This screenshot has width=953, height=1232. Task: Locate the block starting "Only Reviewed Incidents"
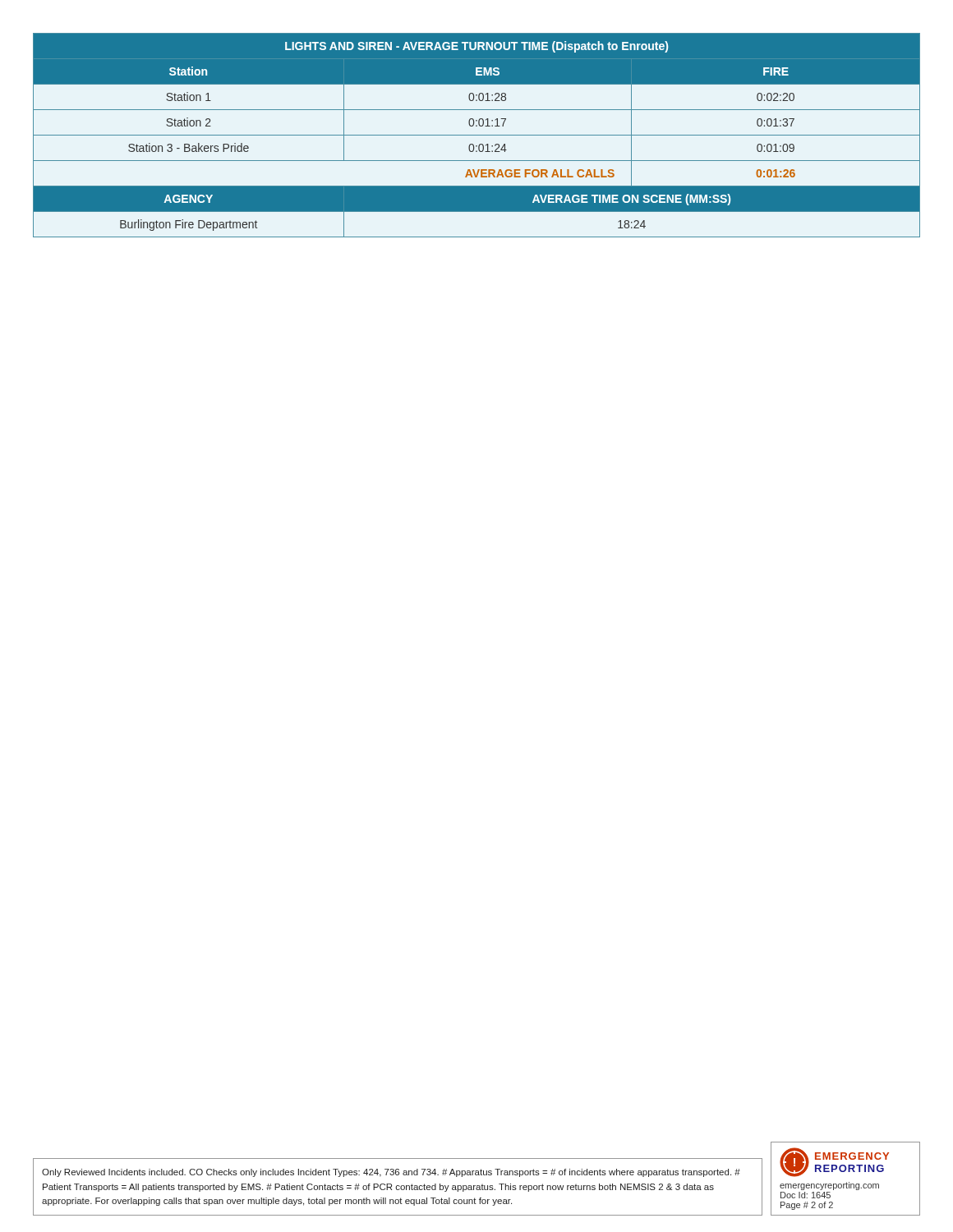pyautogui.click(x=391, y=1186)
